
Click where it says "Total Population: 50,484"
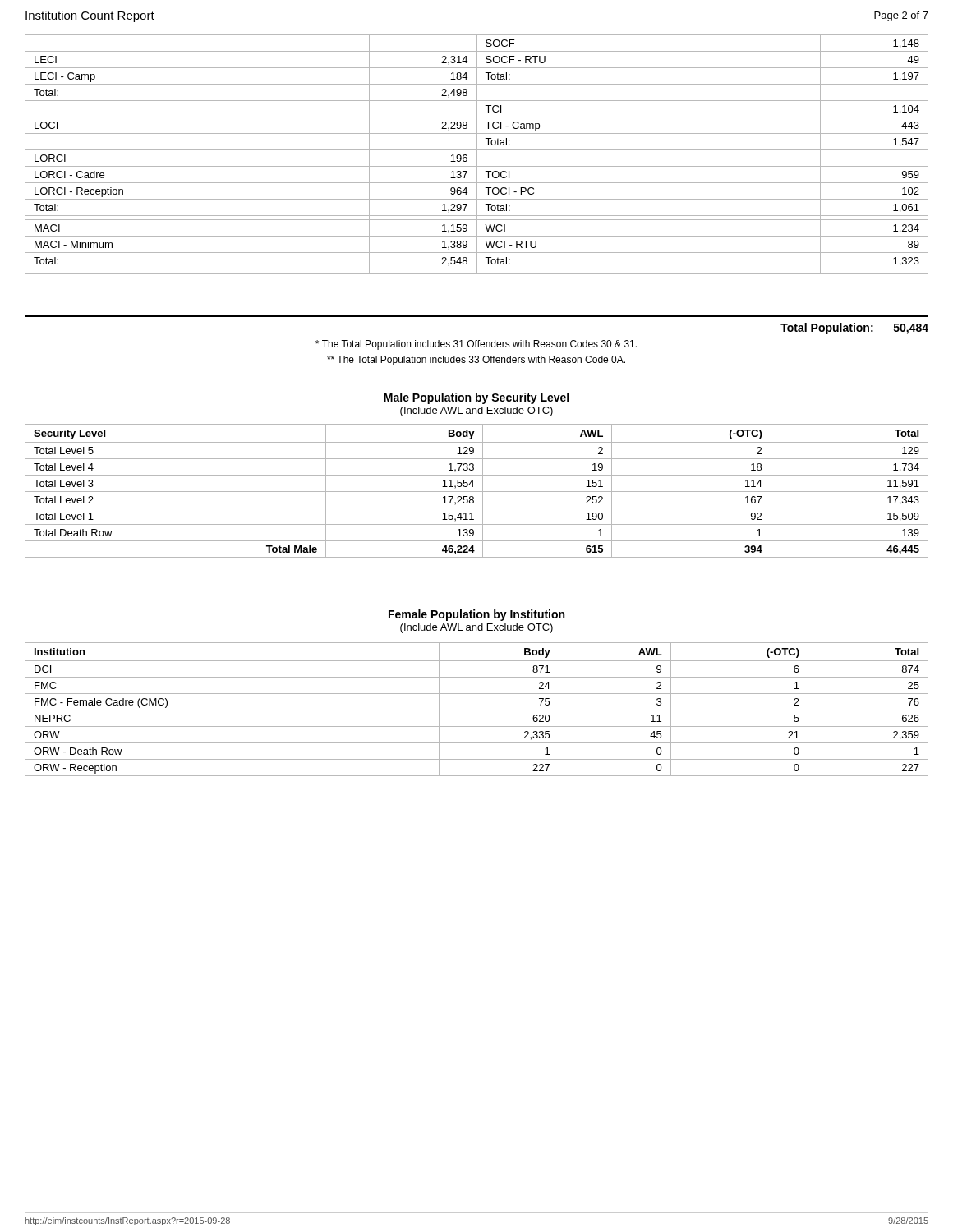[x=855, y=328]
